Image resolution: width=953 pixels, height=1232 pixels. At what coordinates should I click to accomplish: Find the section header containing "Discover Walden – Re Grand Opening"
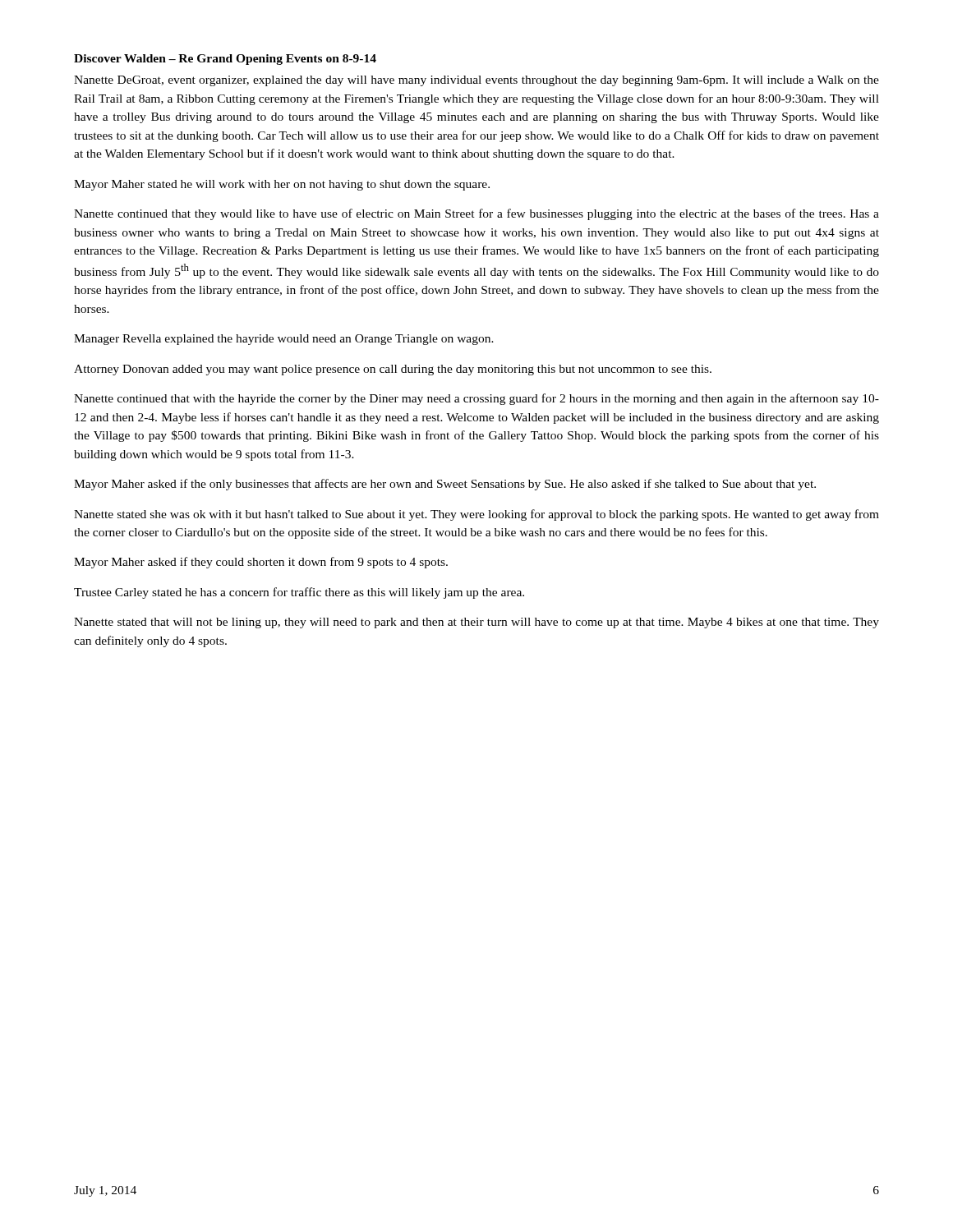225,58
